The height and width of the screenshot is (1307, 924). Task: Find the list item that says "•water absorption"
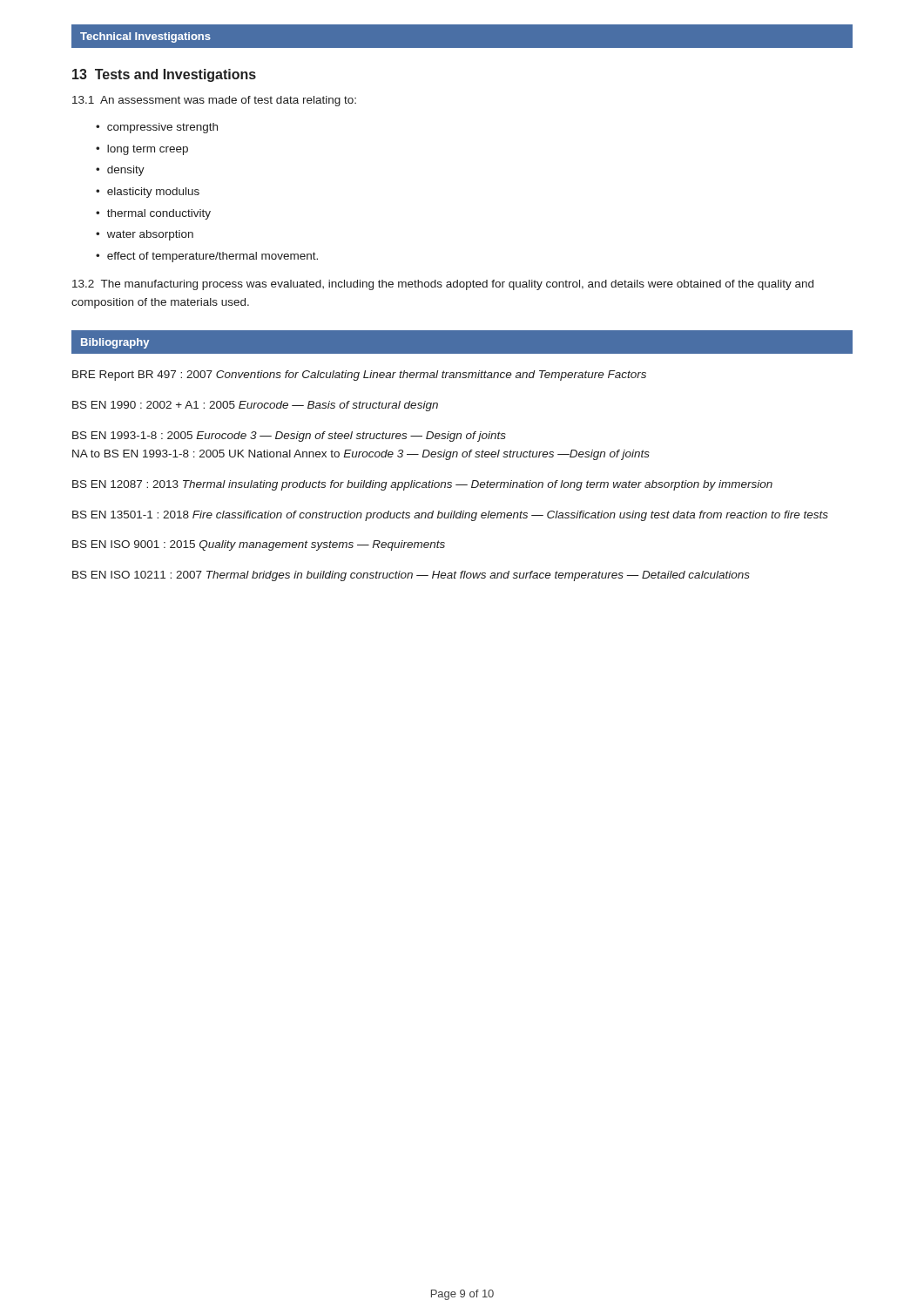(145, 234)
